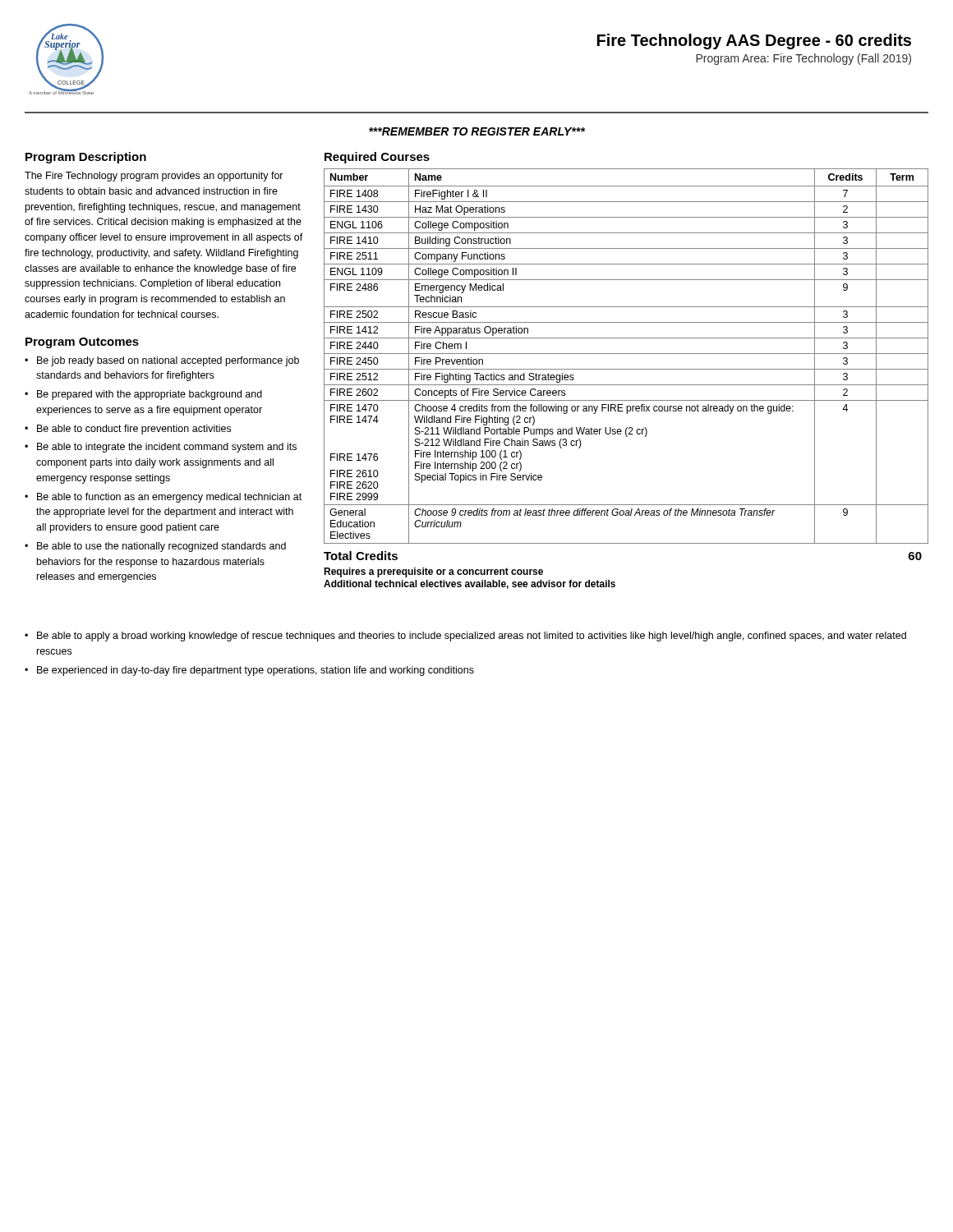
Task: Locate the text starting "Be able to conduct fire prevention activities"
Action: pyautogui.click(x=134, y=428)
